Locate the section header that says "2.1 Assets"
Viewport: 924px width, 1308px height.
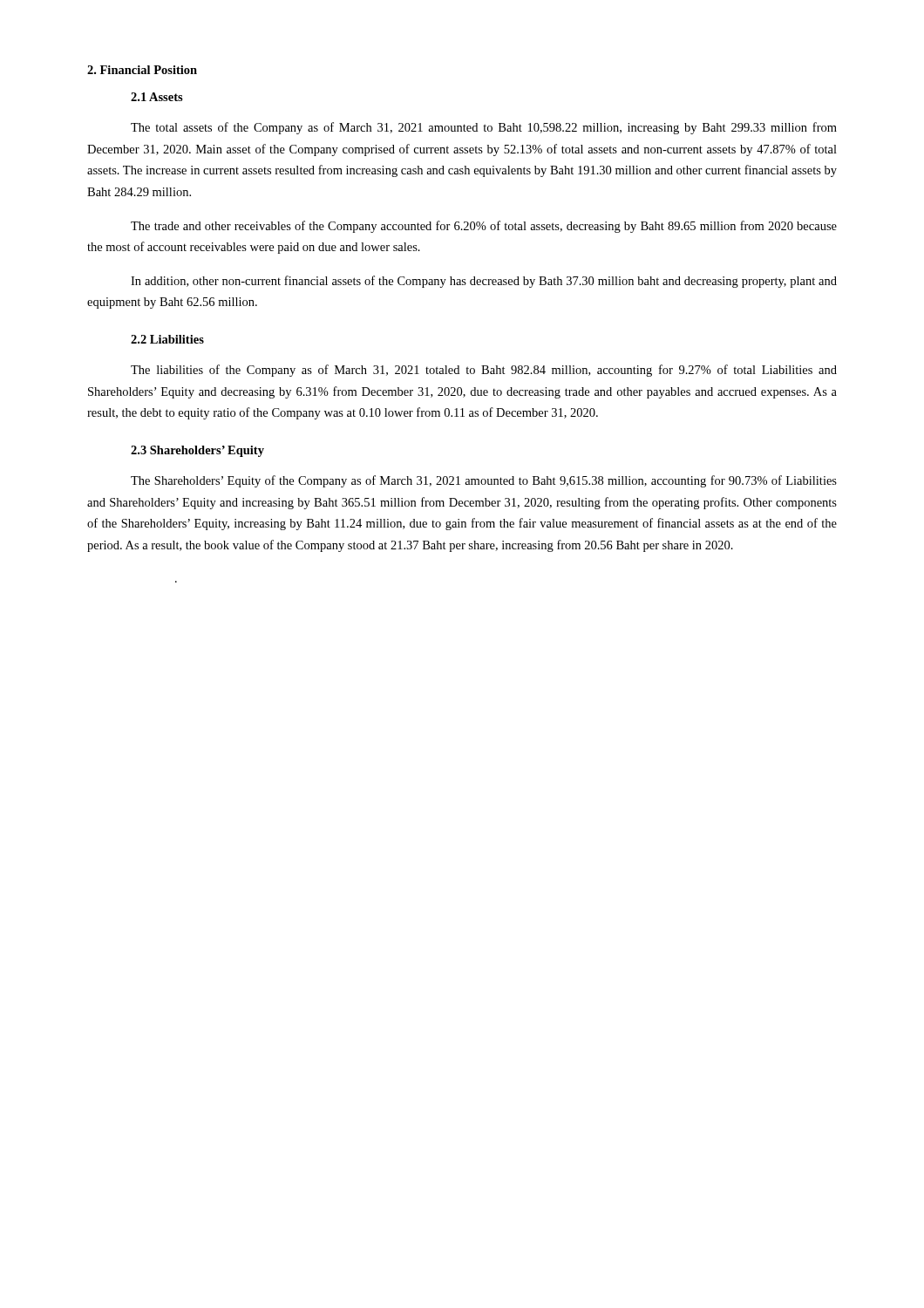coord(157,97)
